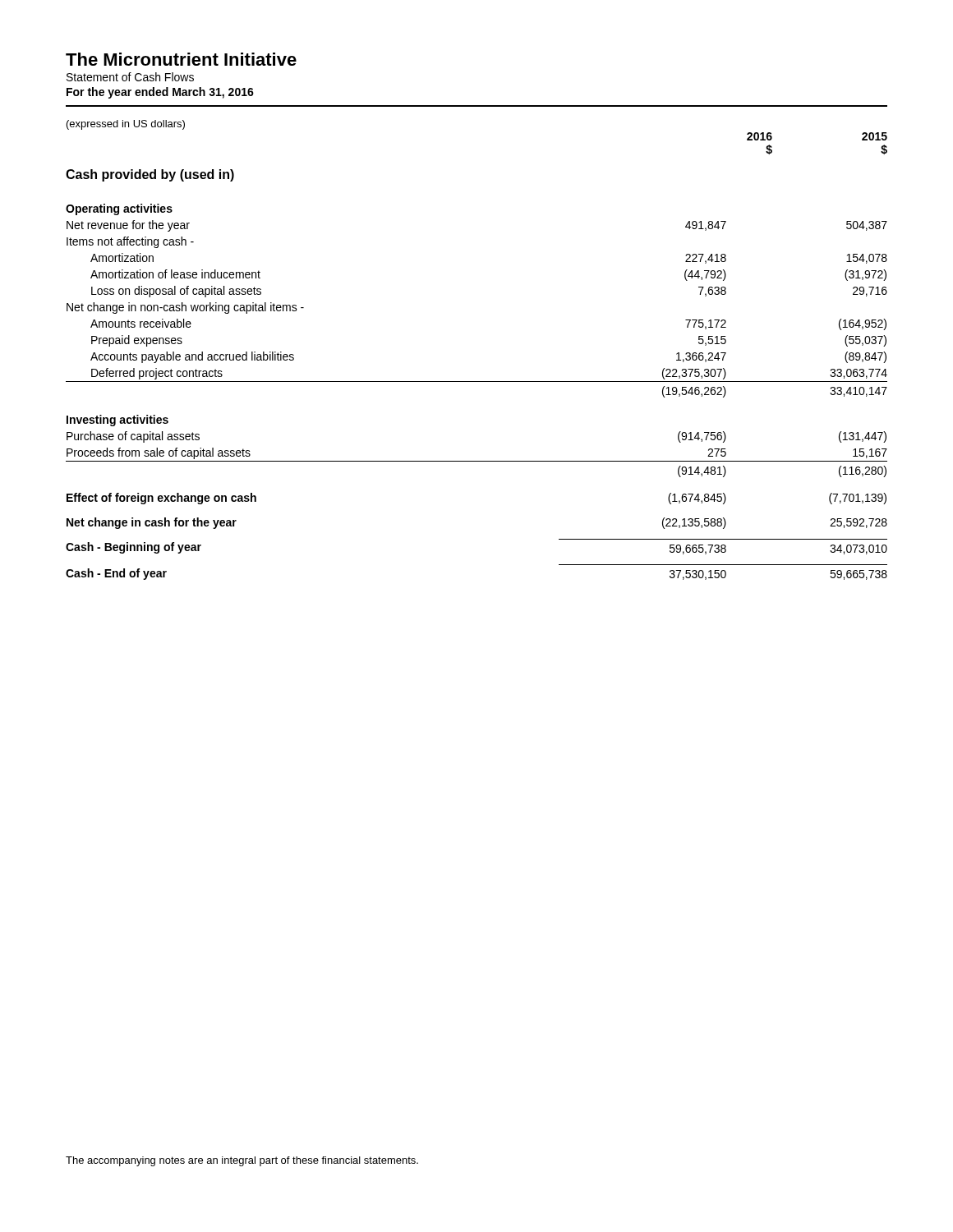This screenshot has width=953, height=1232.
Task: Click on the table containing "Net change in non-cash"
Action: click(476, 356)
